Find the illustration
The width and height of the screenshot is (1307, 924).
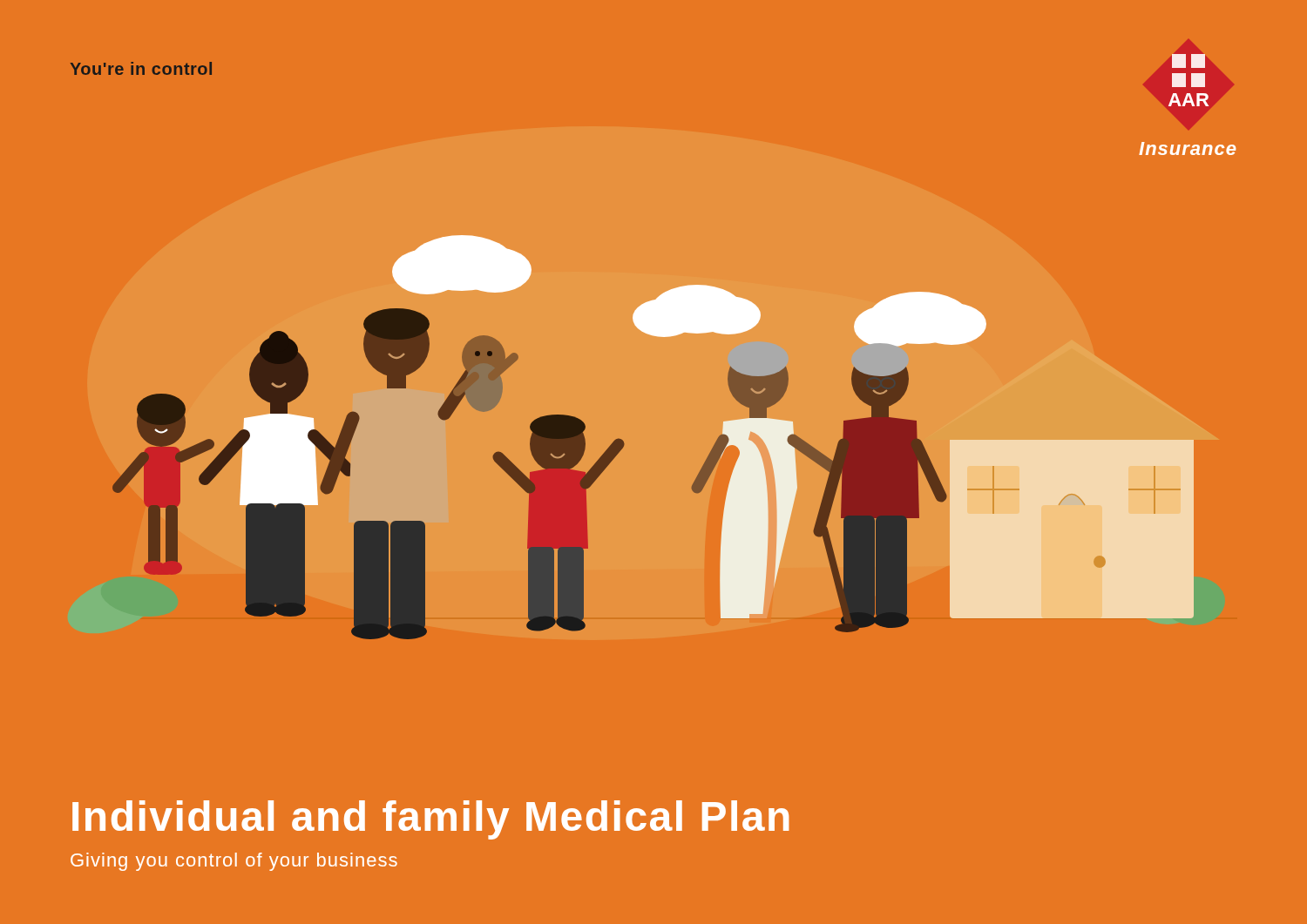654,401
